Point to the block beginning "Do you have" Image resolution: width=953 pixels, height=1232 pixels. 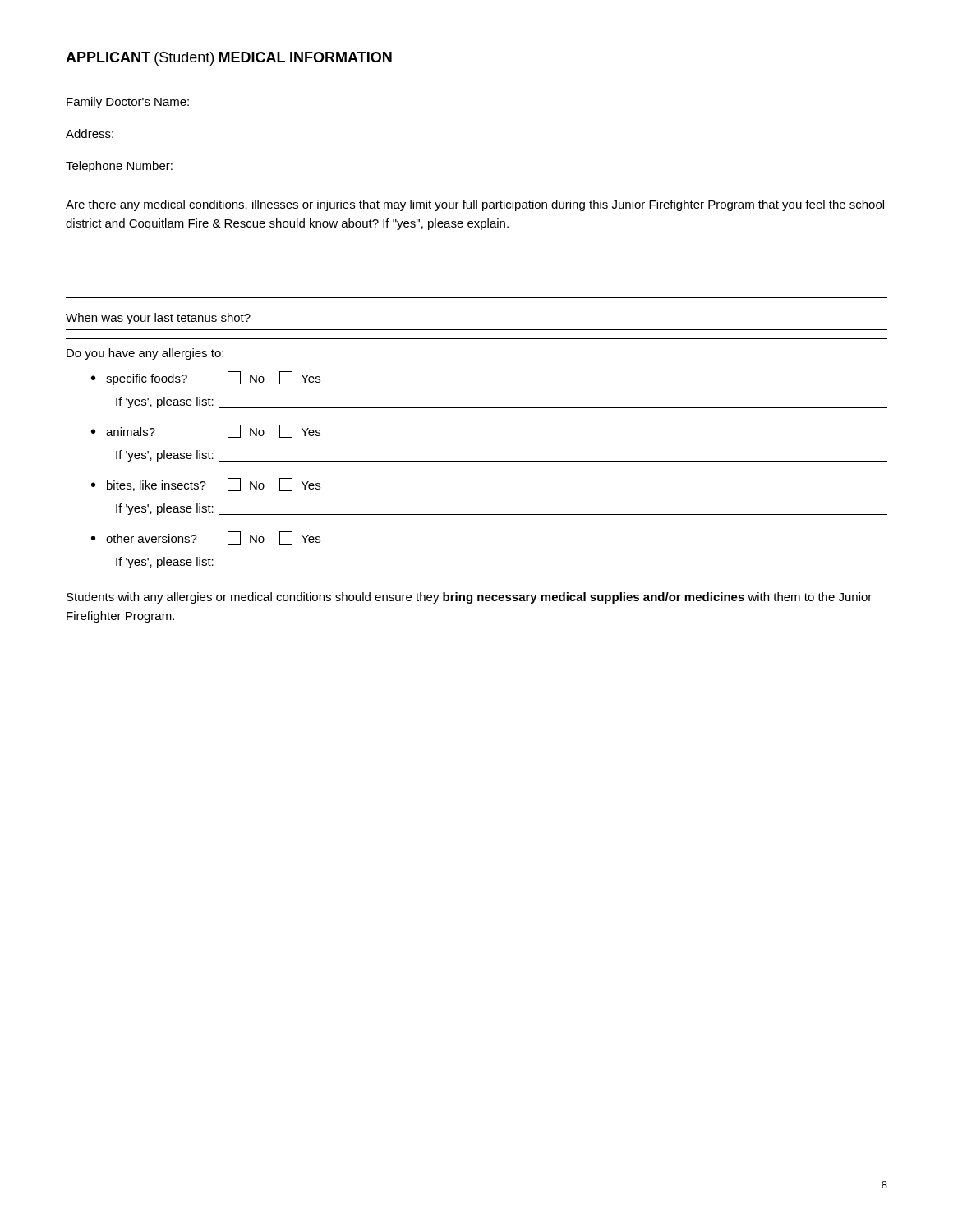point(145,353)
